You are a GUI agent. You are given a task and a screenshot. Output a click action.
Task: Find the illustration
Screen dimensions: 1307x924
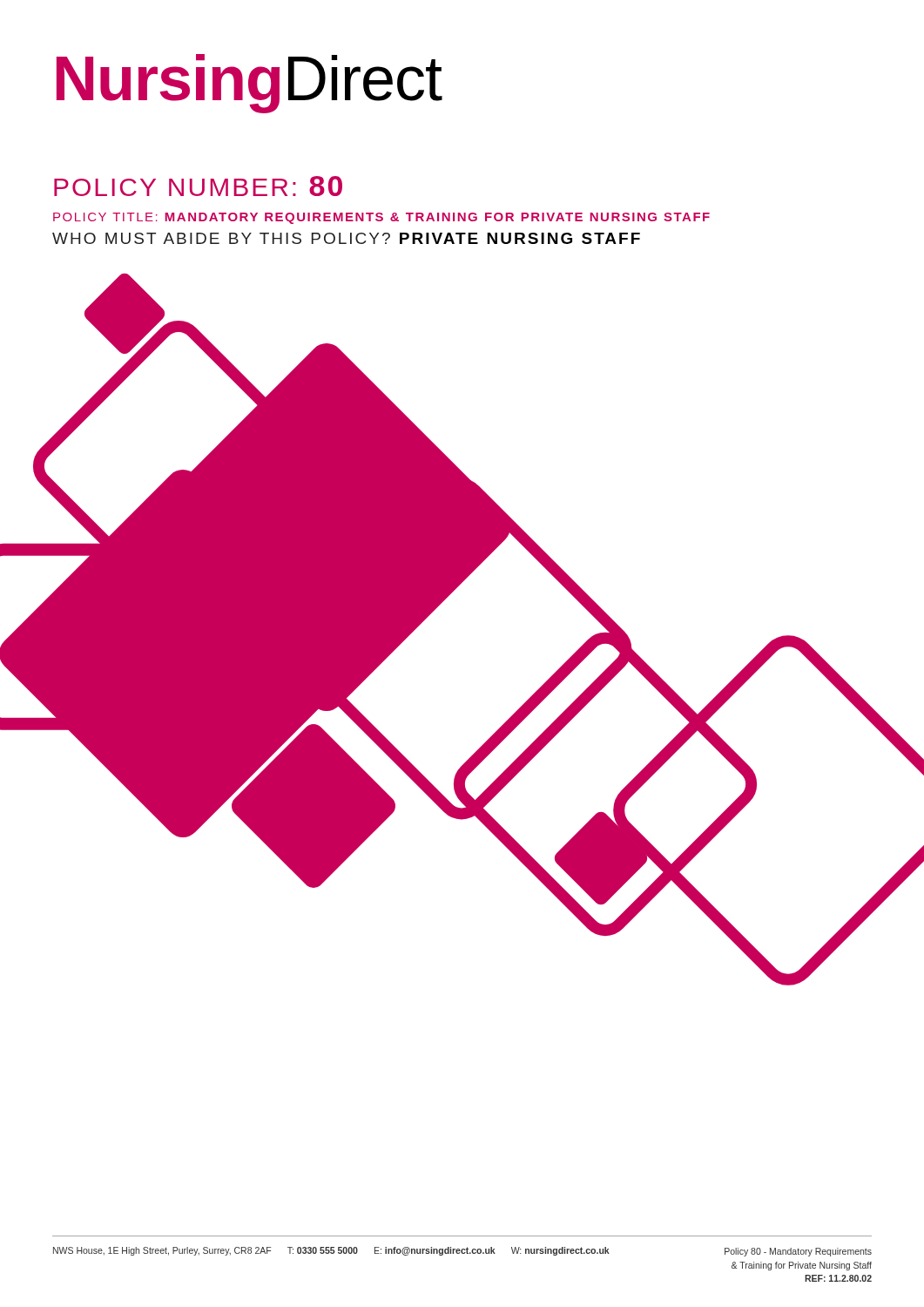point(462,640)
